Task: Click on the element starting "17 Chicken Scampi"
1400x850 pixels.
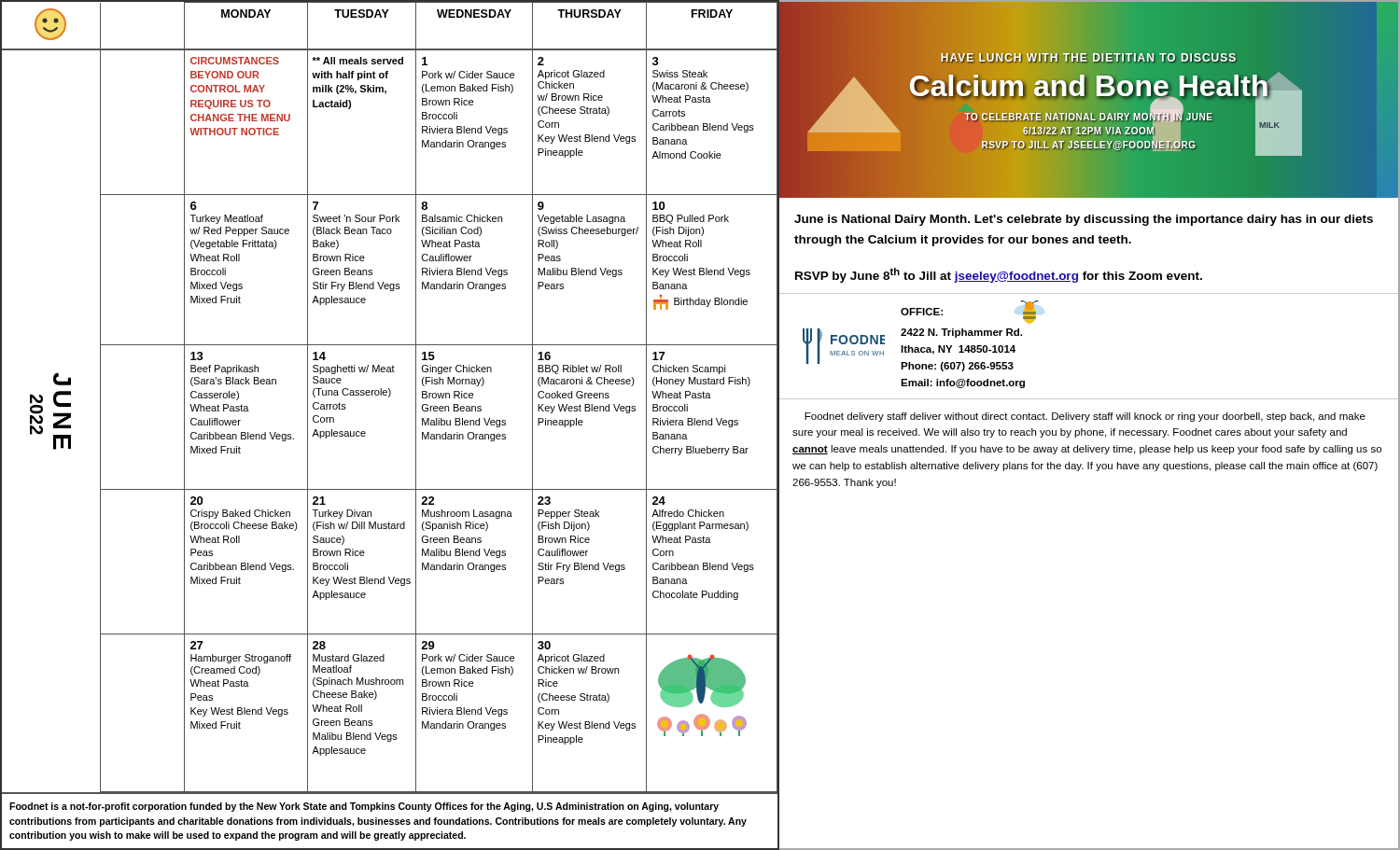Action: point(712,403)
